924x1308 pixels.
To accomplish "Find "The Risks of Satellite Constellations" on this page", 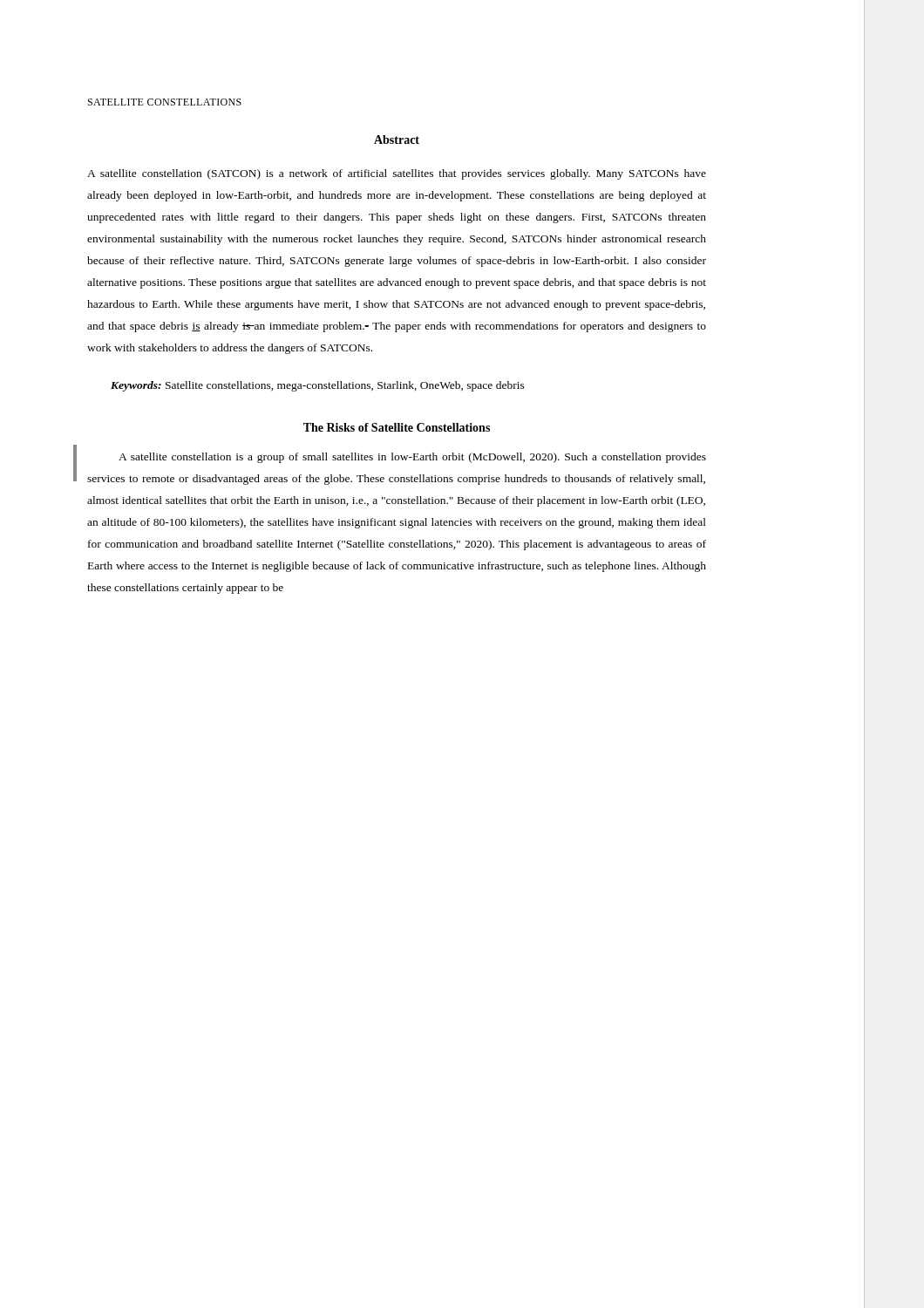I will 397,428.
